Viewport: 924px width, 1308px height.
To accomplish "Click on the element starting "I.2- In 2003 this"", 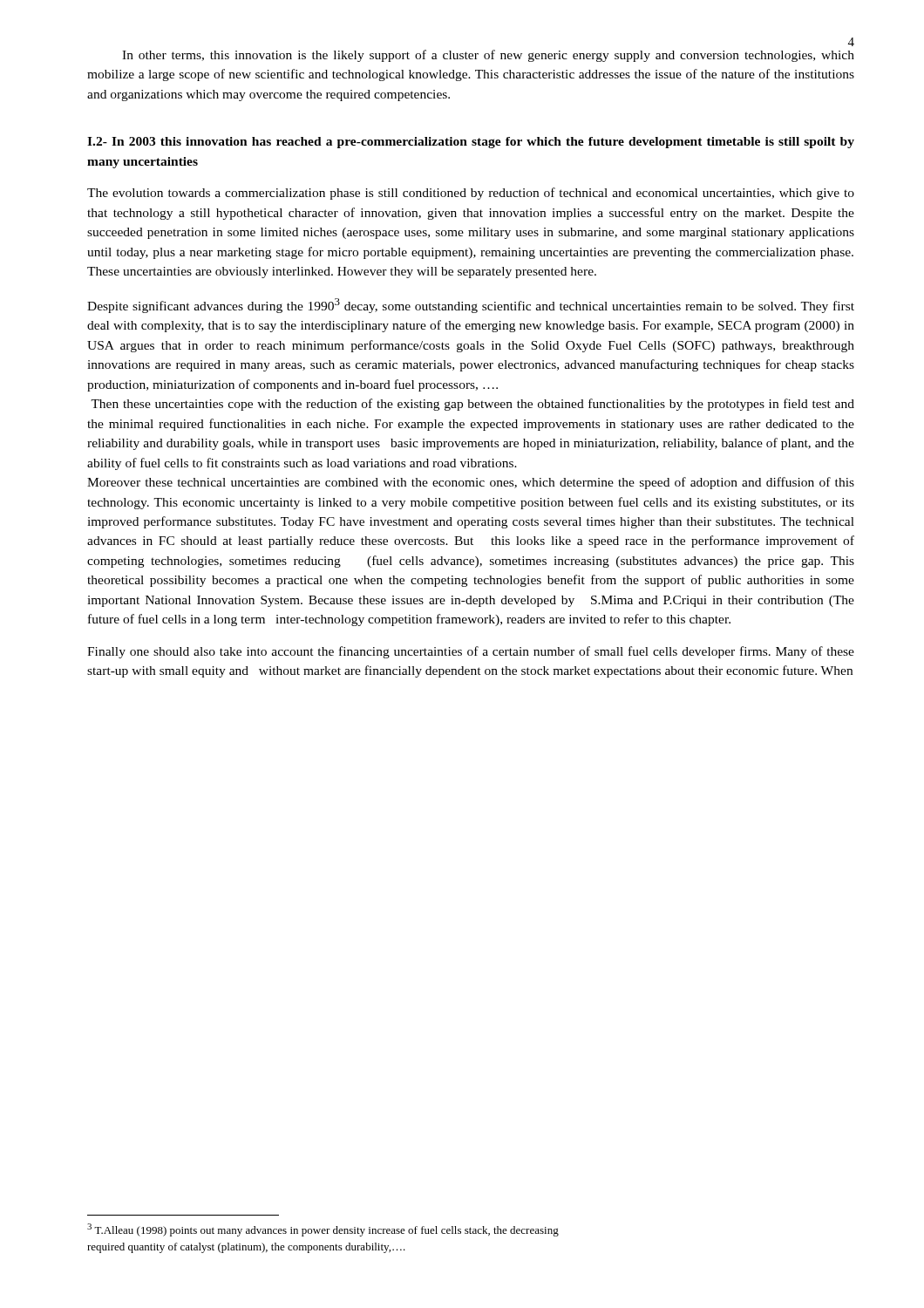I will [471, 152].
